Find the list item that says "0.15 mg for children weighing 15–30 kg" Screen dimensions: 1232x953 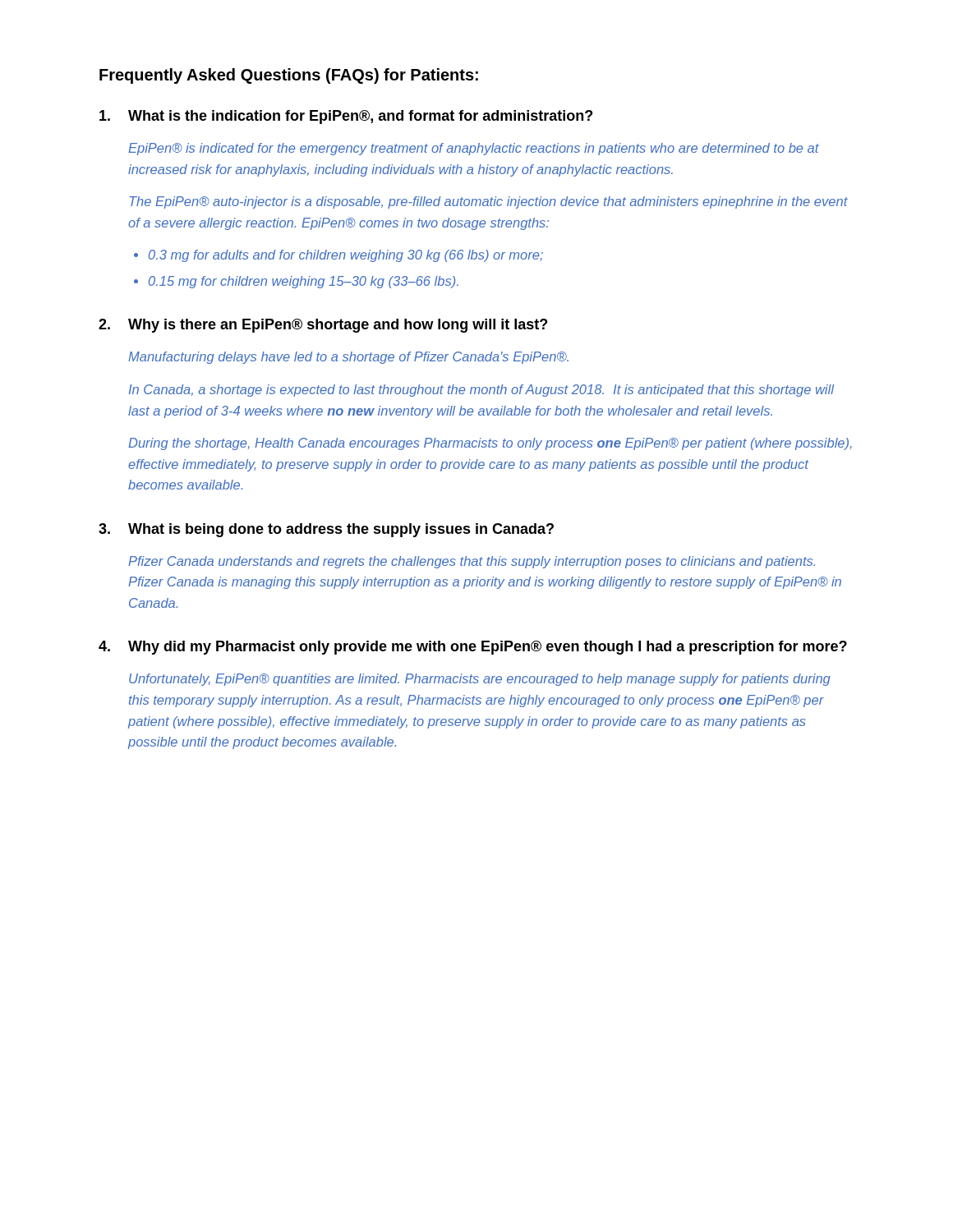coord(304,281)
